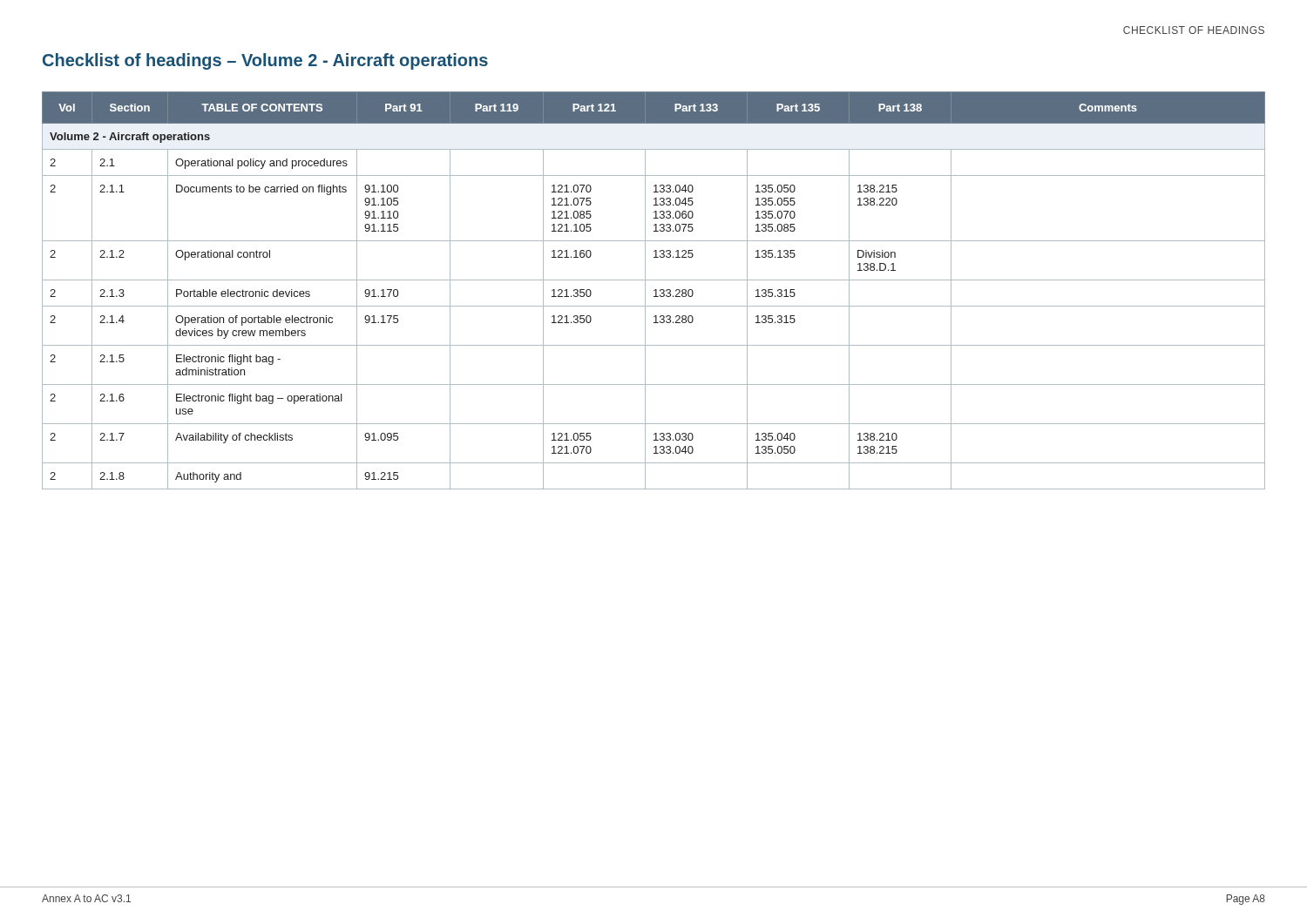Navigate to the region starting "Checklist of headings – Volume 2 - Aircraft"
Screen dimensions: 924x1307
(x=265, y=60)
